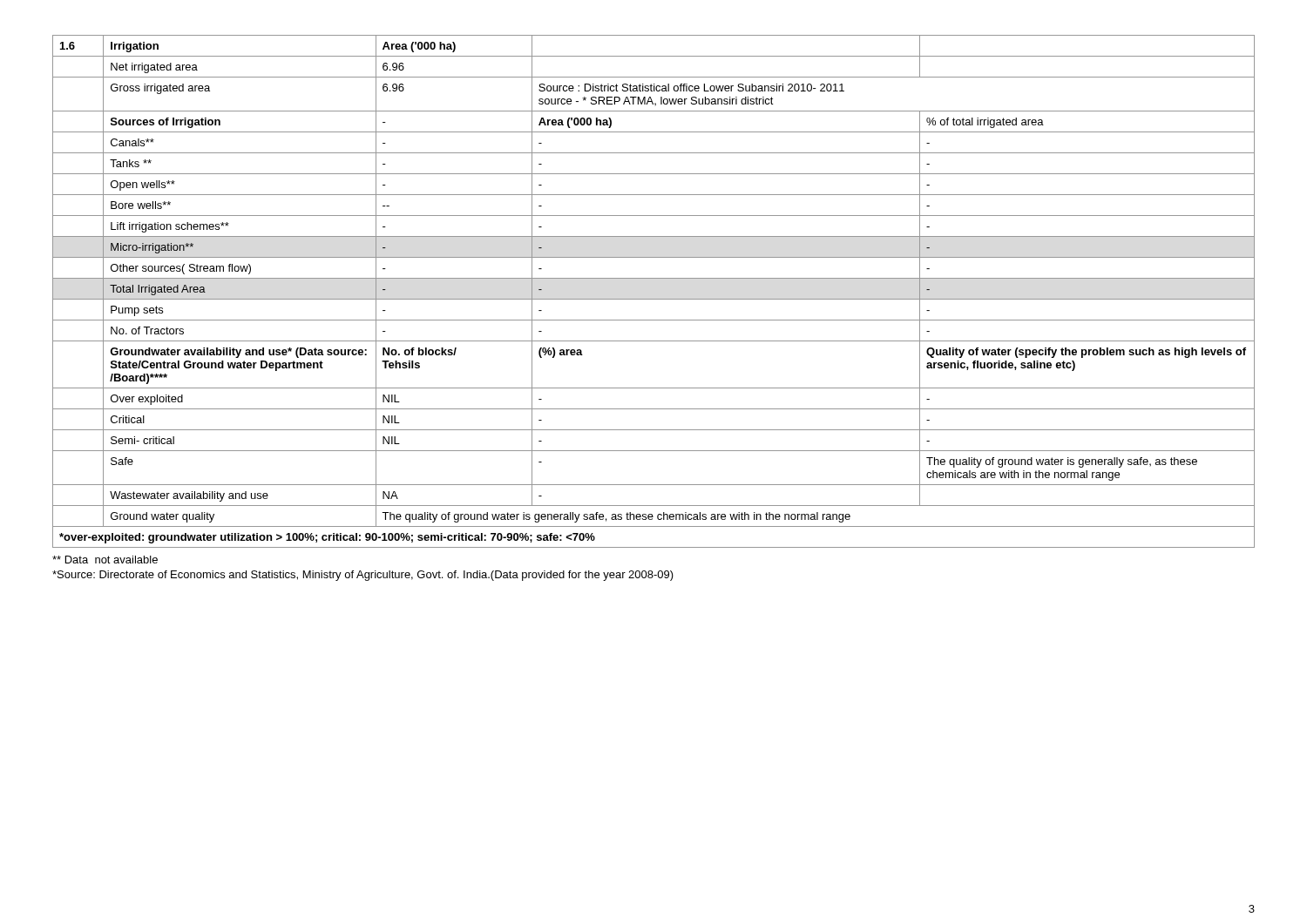Select the region starting "Source: Directorate of Economics and Statistics,"
Image resolution: width=1307 pixels, height=924 pixels.
[363, 574]
